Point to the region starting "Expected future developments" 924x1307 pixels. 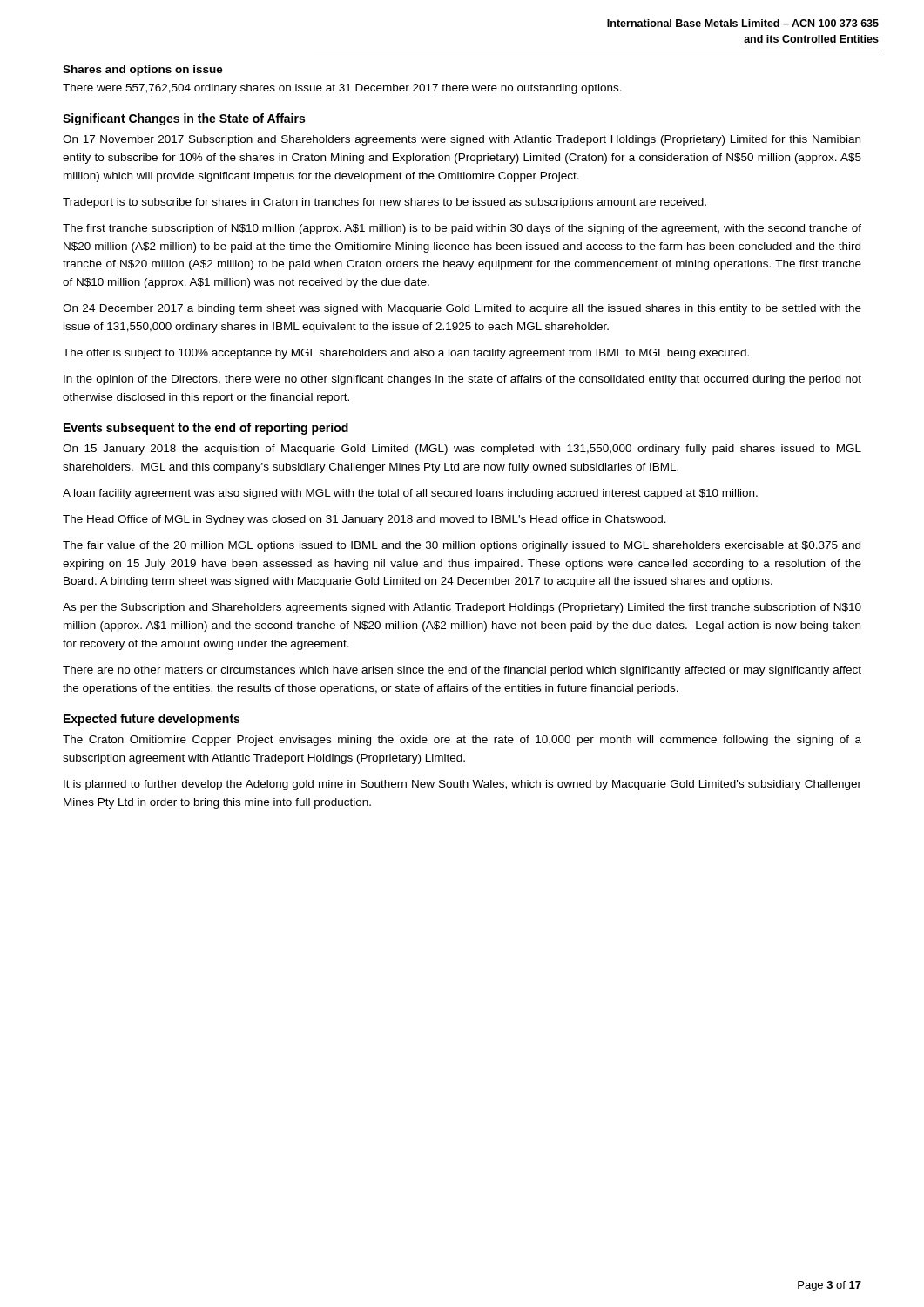pos(151,719)
